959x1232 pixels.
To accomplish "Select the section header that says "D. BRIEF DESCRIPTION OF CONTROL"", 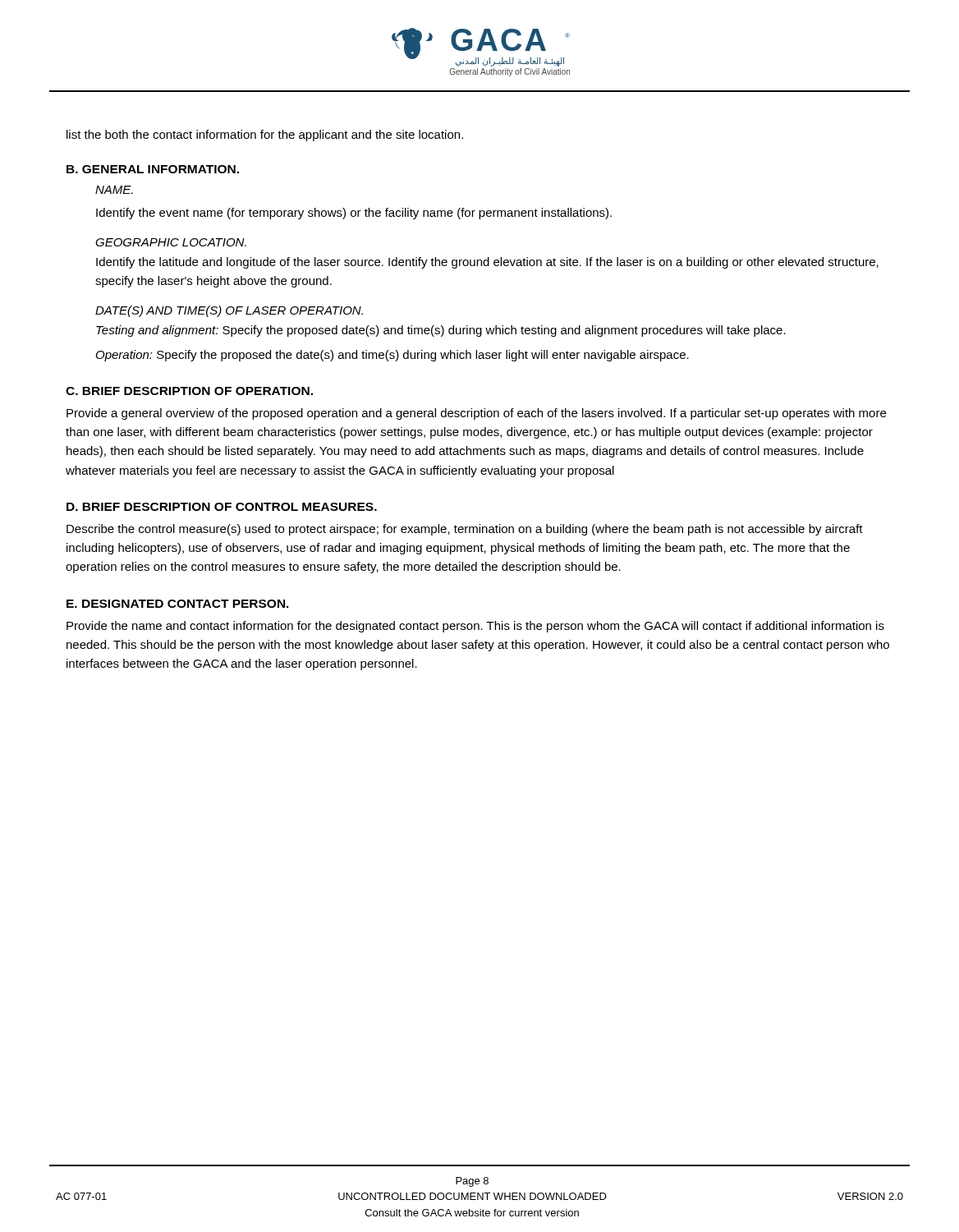I will tap(221, 506).
